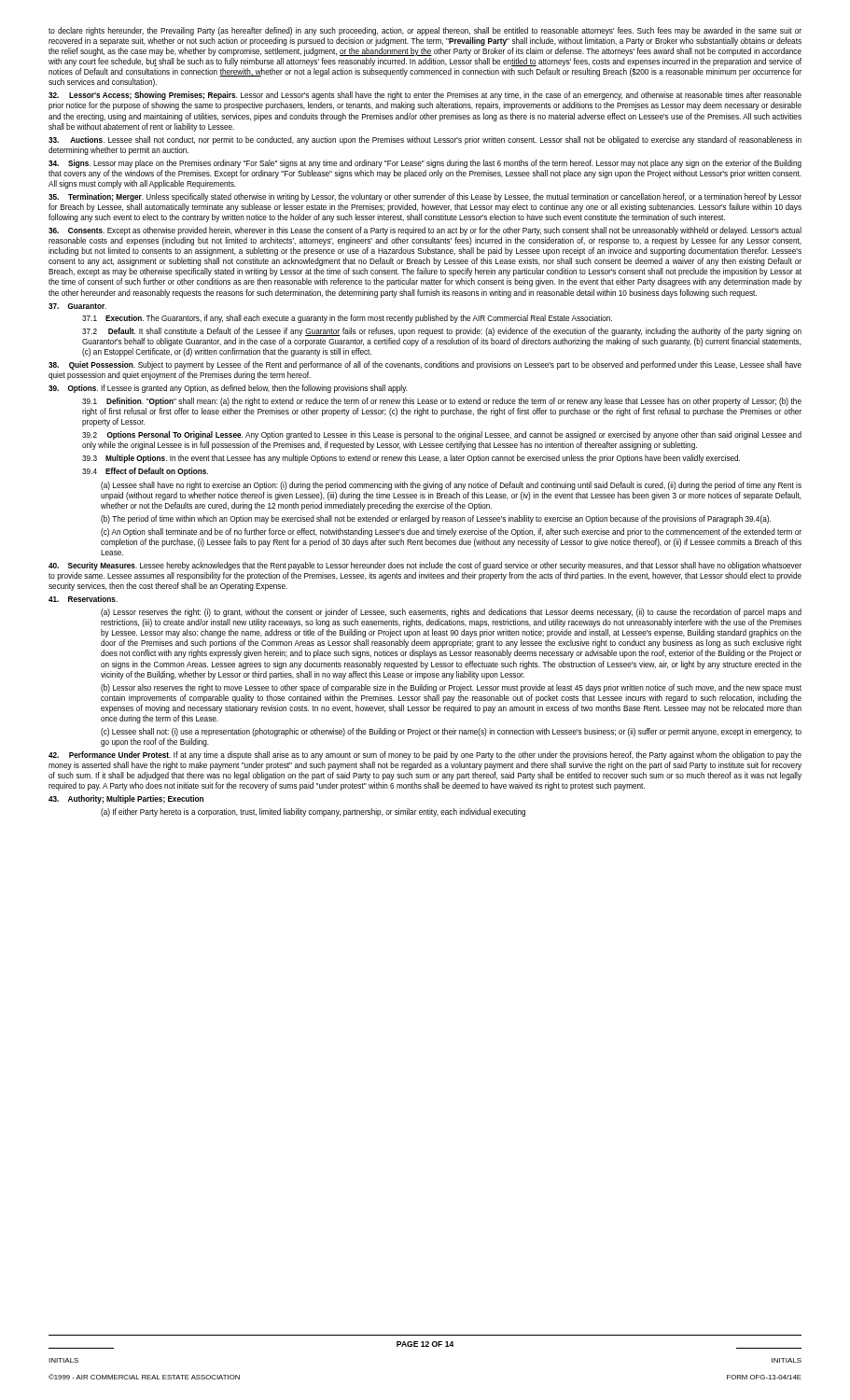Point to the block beginning "3 Multiple Options. In the event"
850x1400 pixels.
[x=411, y=459]
